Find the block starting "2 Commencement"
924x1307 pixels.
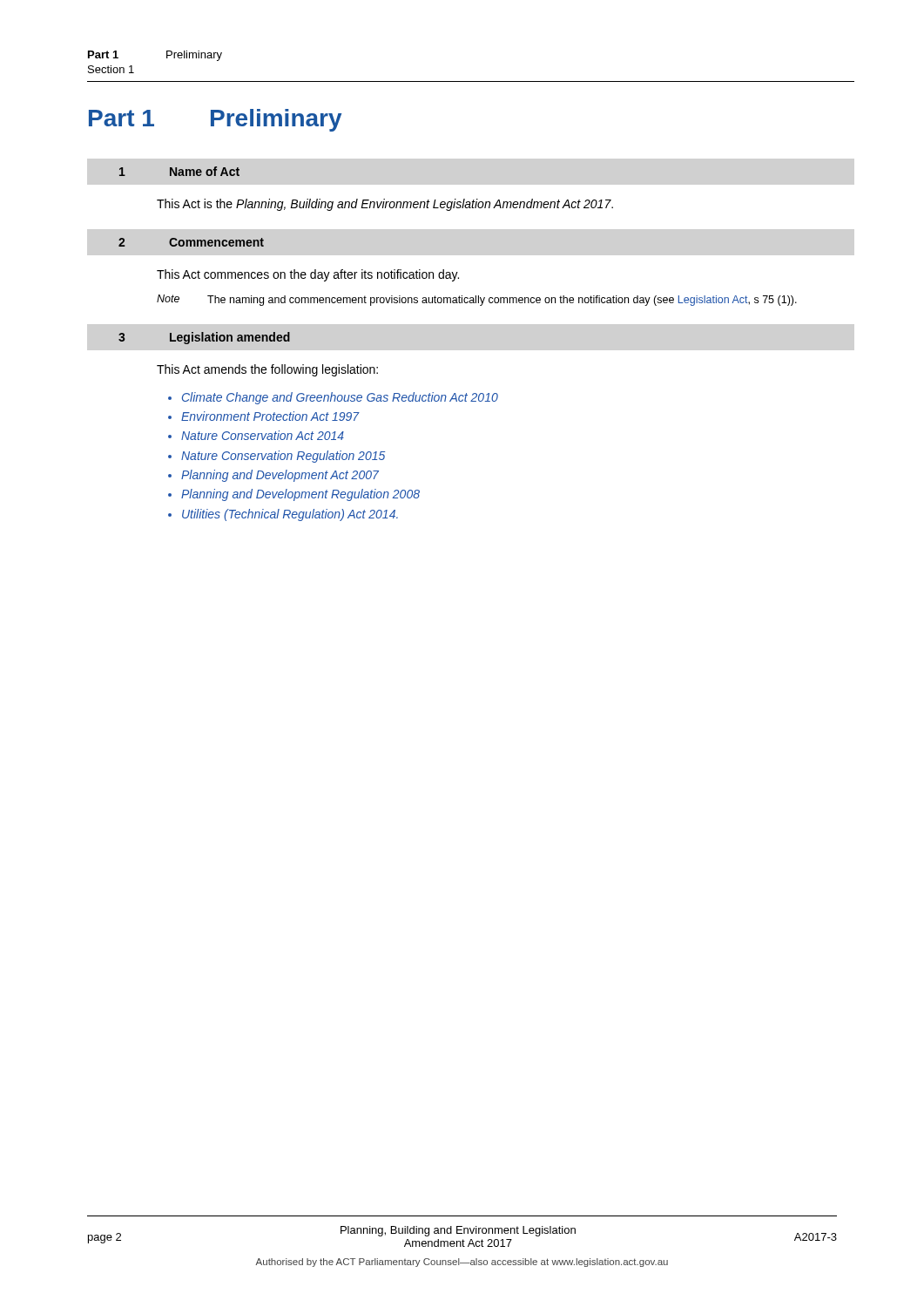tap(191, 242)
